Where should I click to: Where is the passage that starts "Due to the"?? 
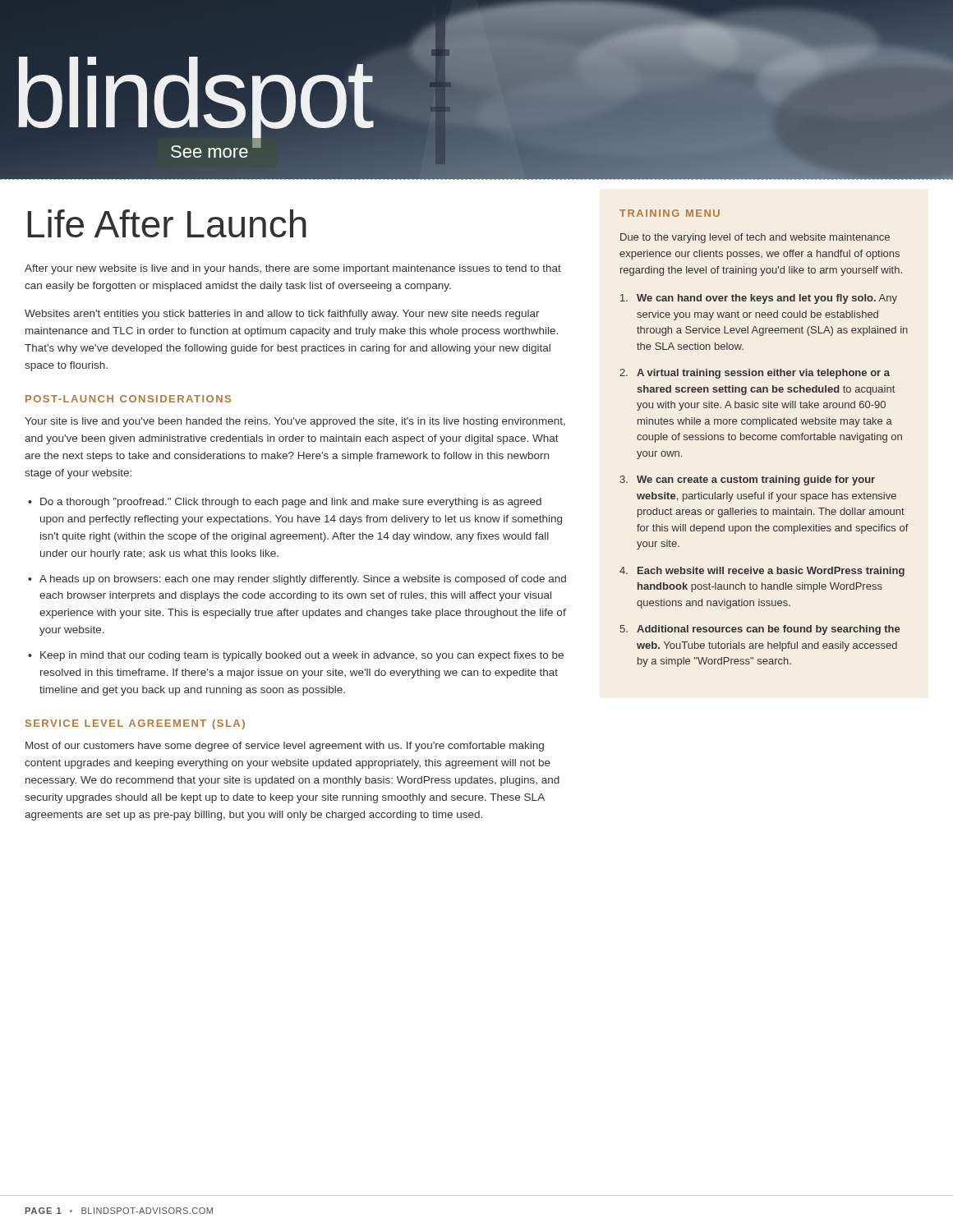tap(761, 253)
